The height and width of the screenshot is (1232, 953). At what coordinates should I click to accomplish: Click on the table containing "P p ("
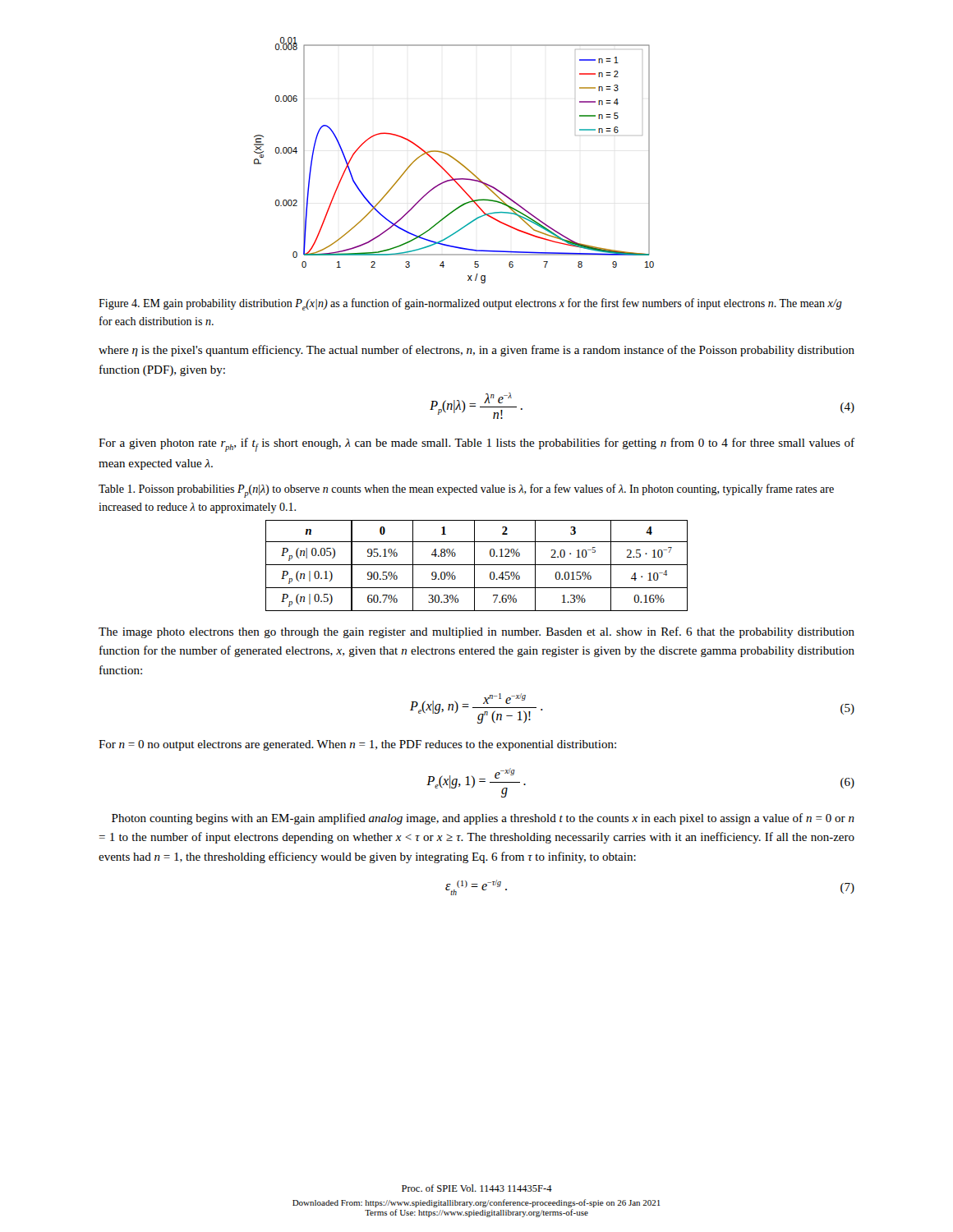click(x=476, y=566)
